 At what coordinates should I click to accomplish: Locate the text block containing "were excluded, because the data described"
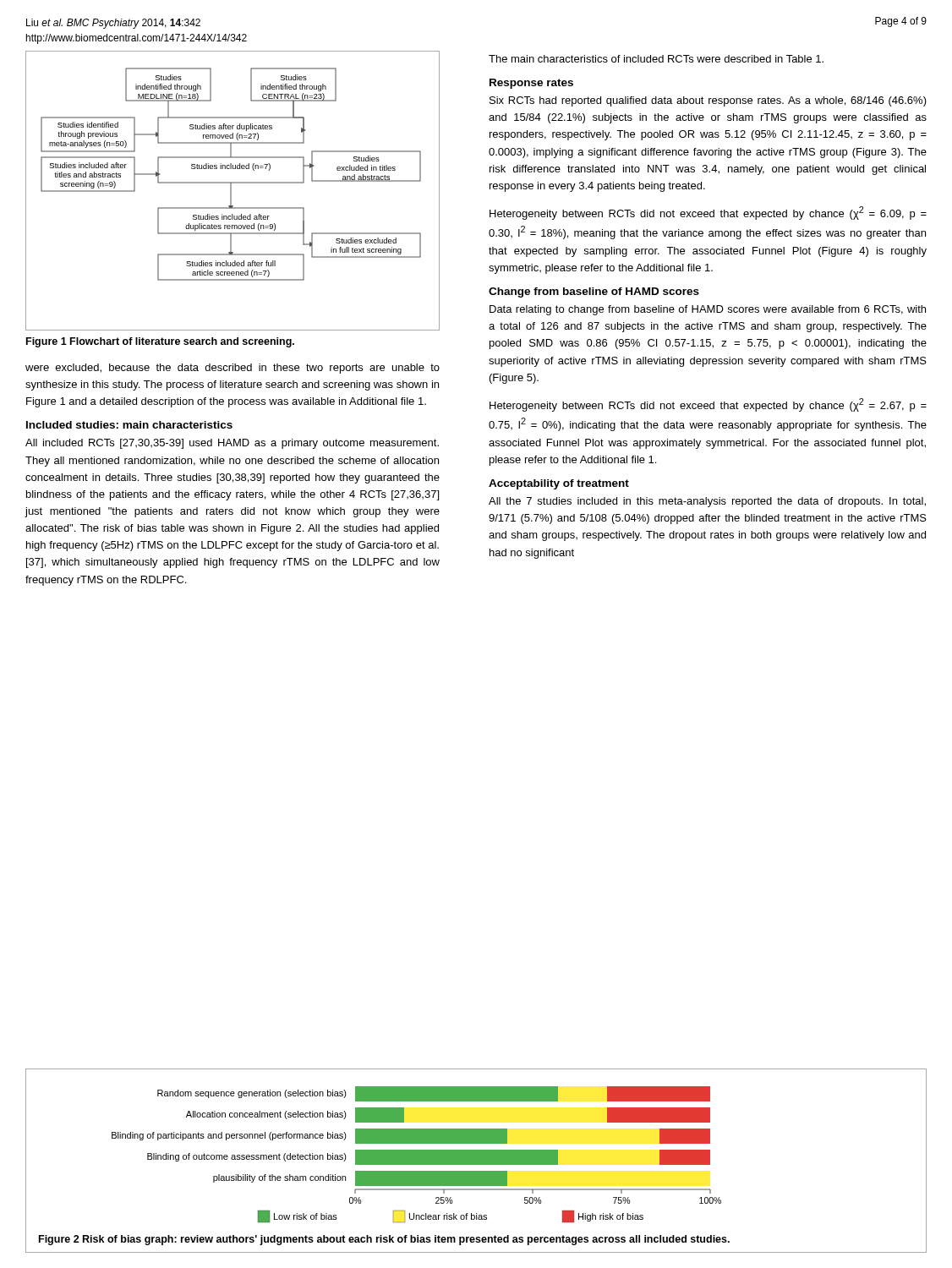[x=232, y=384]
